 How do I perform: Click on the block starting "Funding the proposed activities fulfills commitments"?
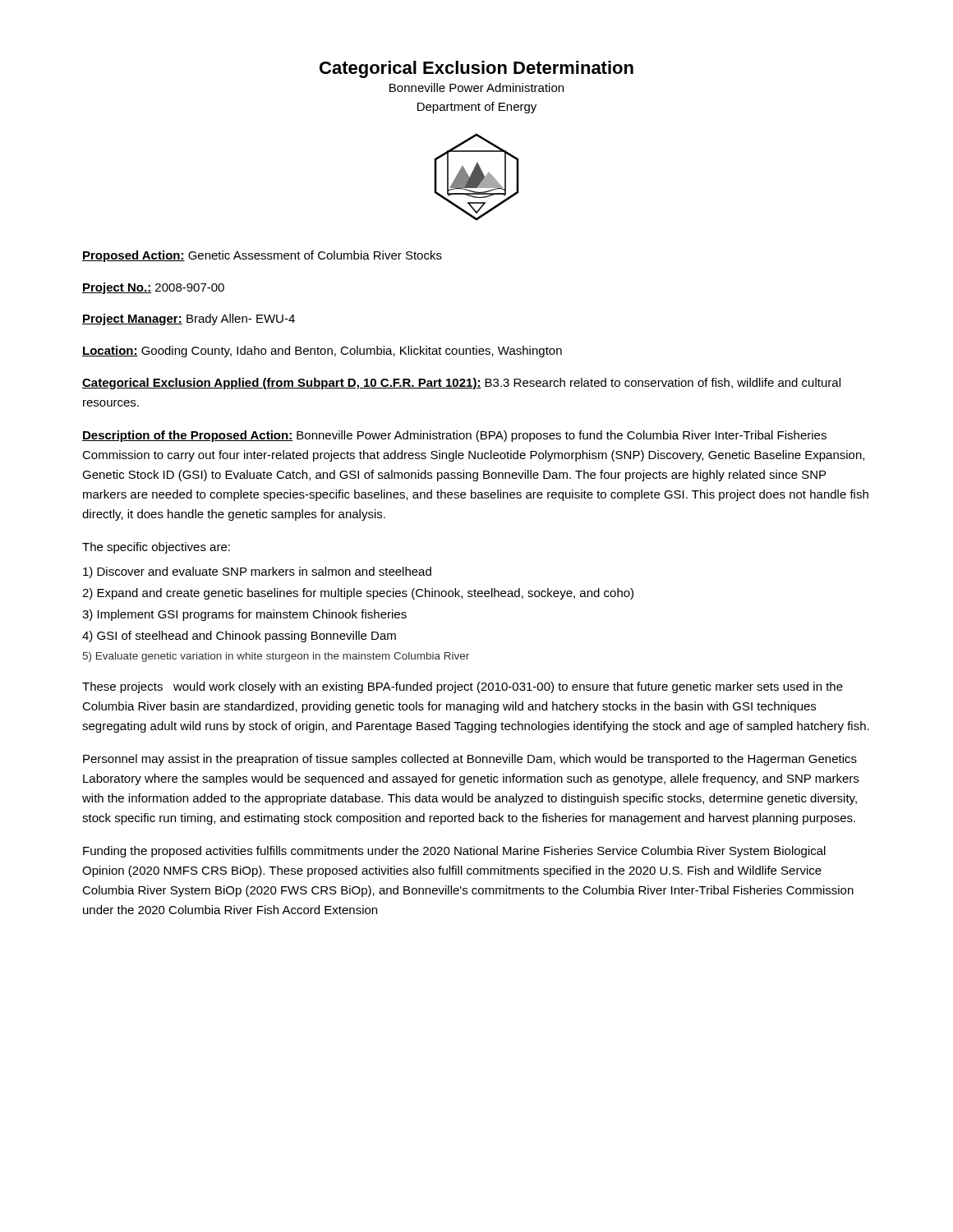pyautogui.click(x=468, y=880)
